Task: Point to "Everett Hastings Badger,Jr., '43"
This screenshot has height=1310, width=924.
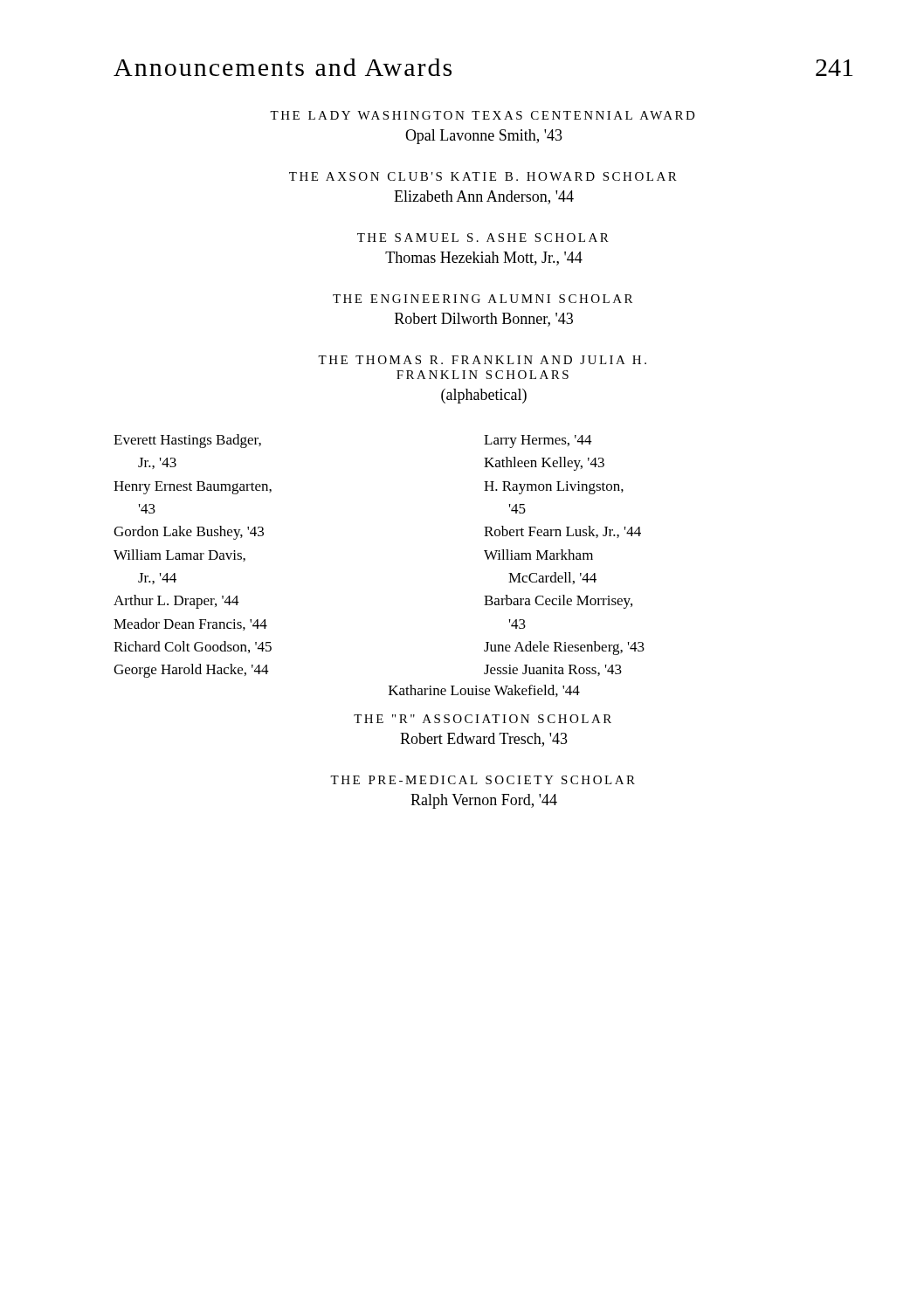Action: pos(187,441)
